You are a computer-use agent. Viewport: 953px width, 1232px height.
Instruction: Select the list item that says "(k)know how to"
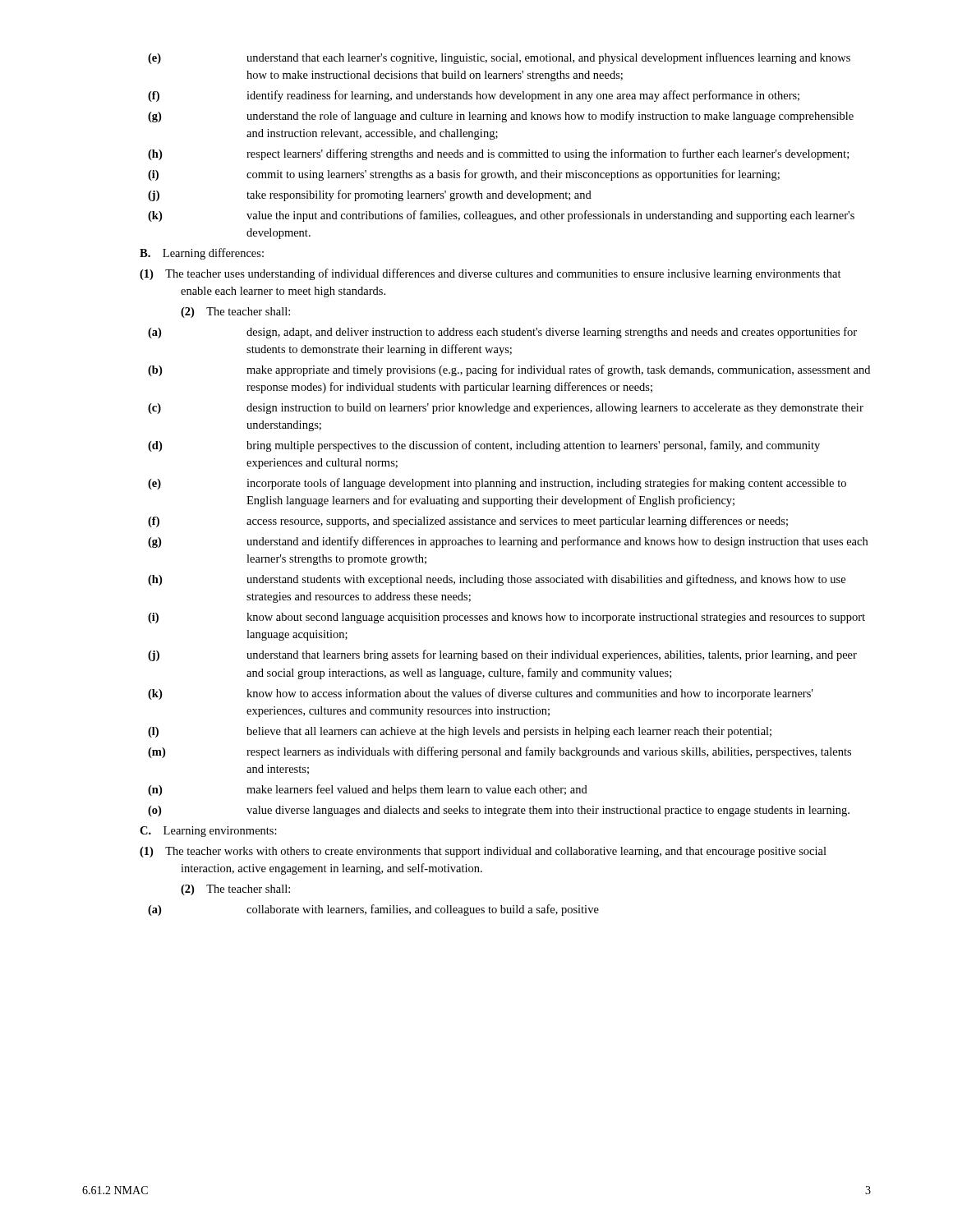point(476,702)
